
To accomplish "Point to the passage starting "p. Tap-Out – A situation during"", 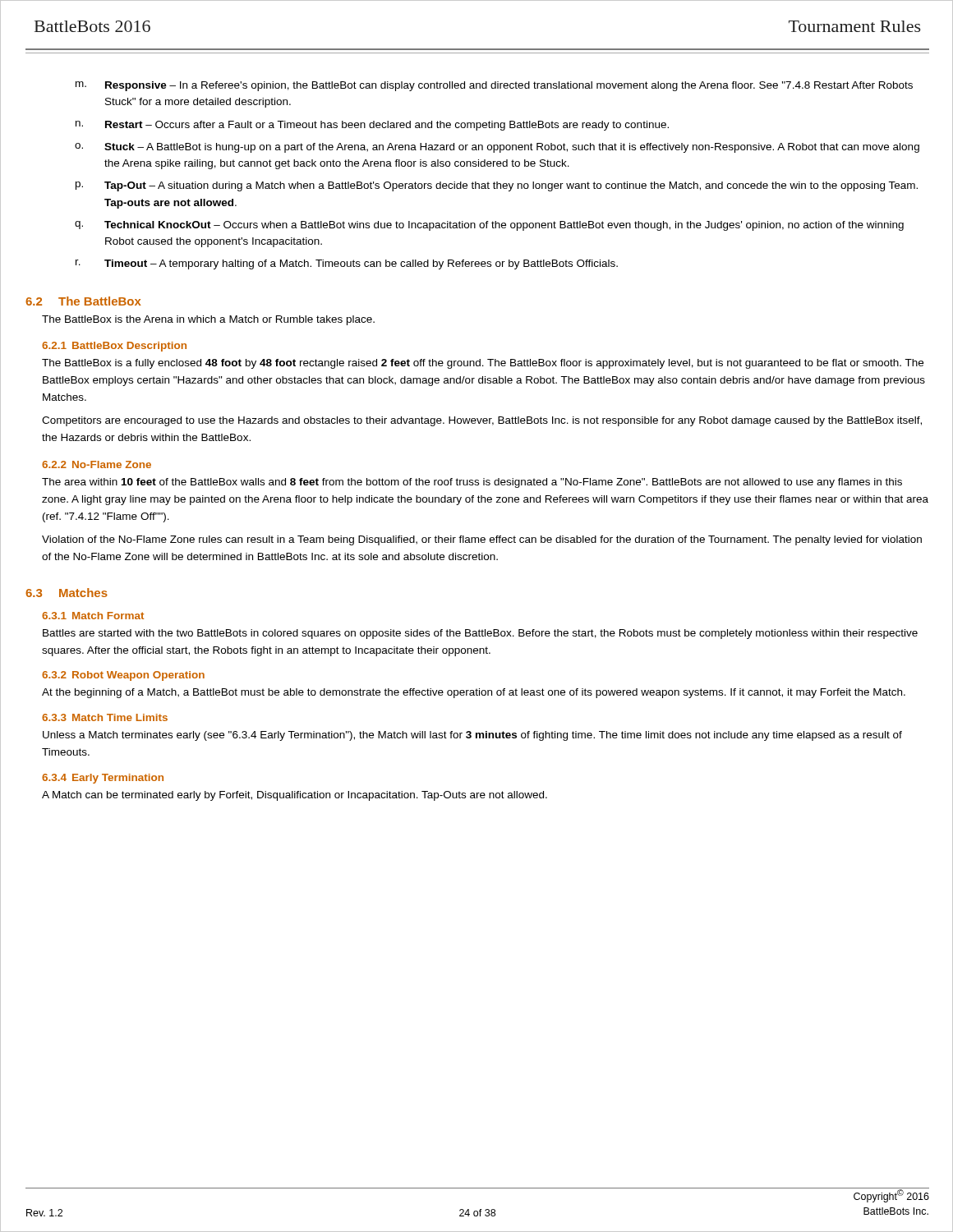I will (x=502, y=194).
